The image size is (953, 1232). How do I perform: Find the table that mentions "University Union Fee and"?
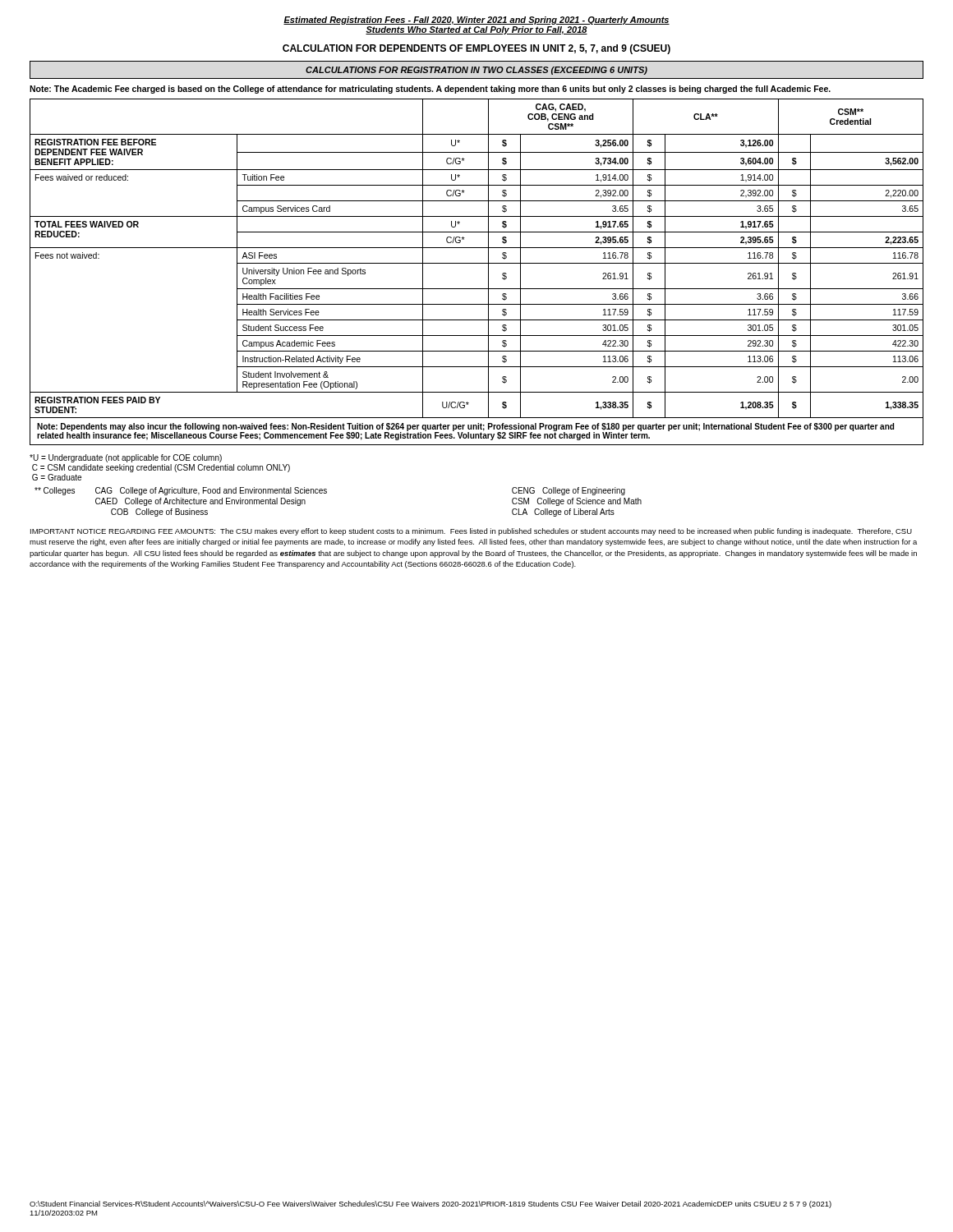click(x=476, y=272)
